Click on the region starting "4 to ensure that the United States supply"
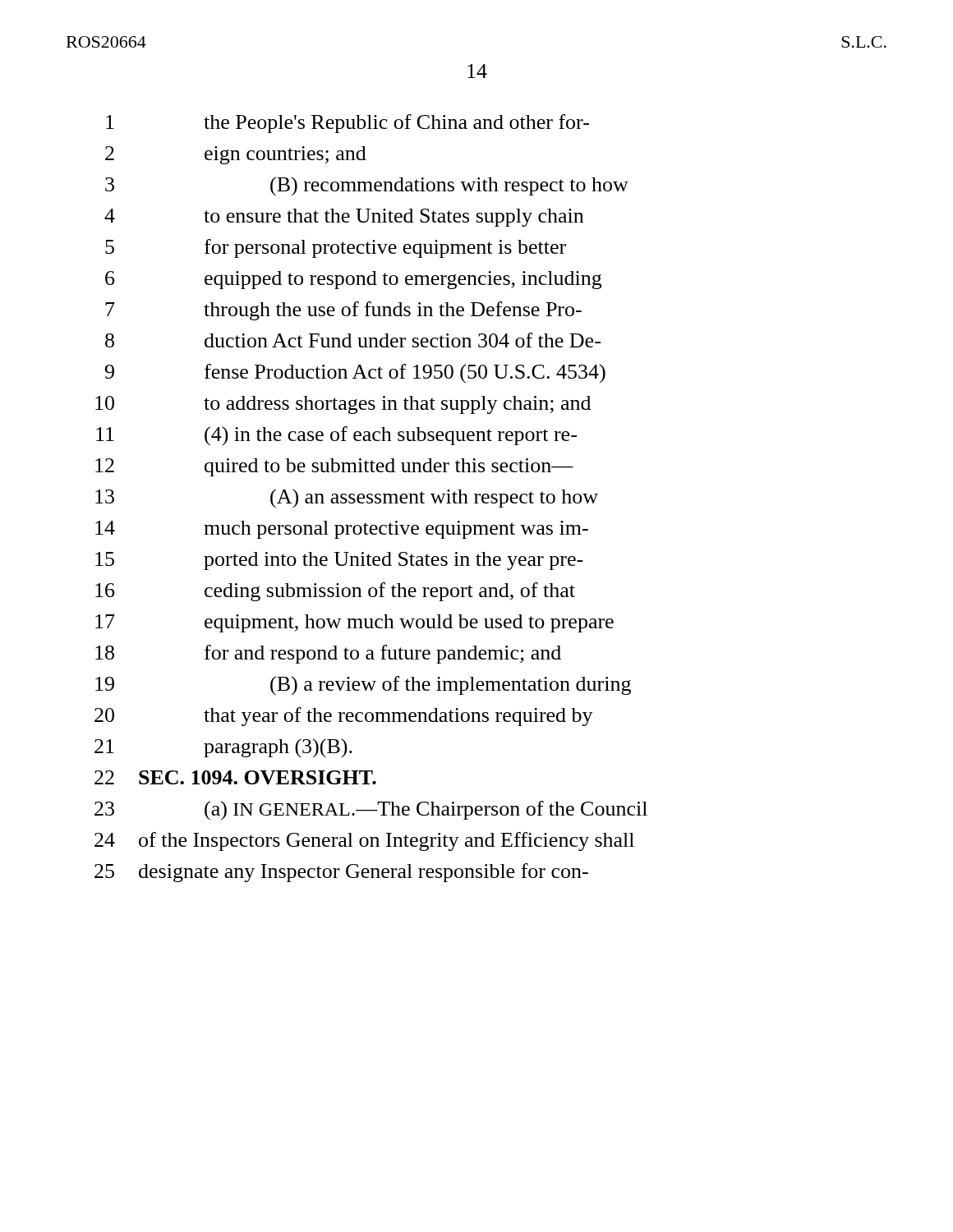Image resolution: width=953 pixels, height=1232 pixels. 476,216
